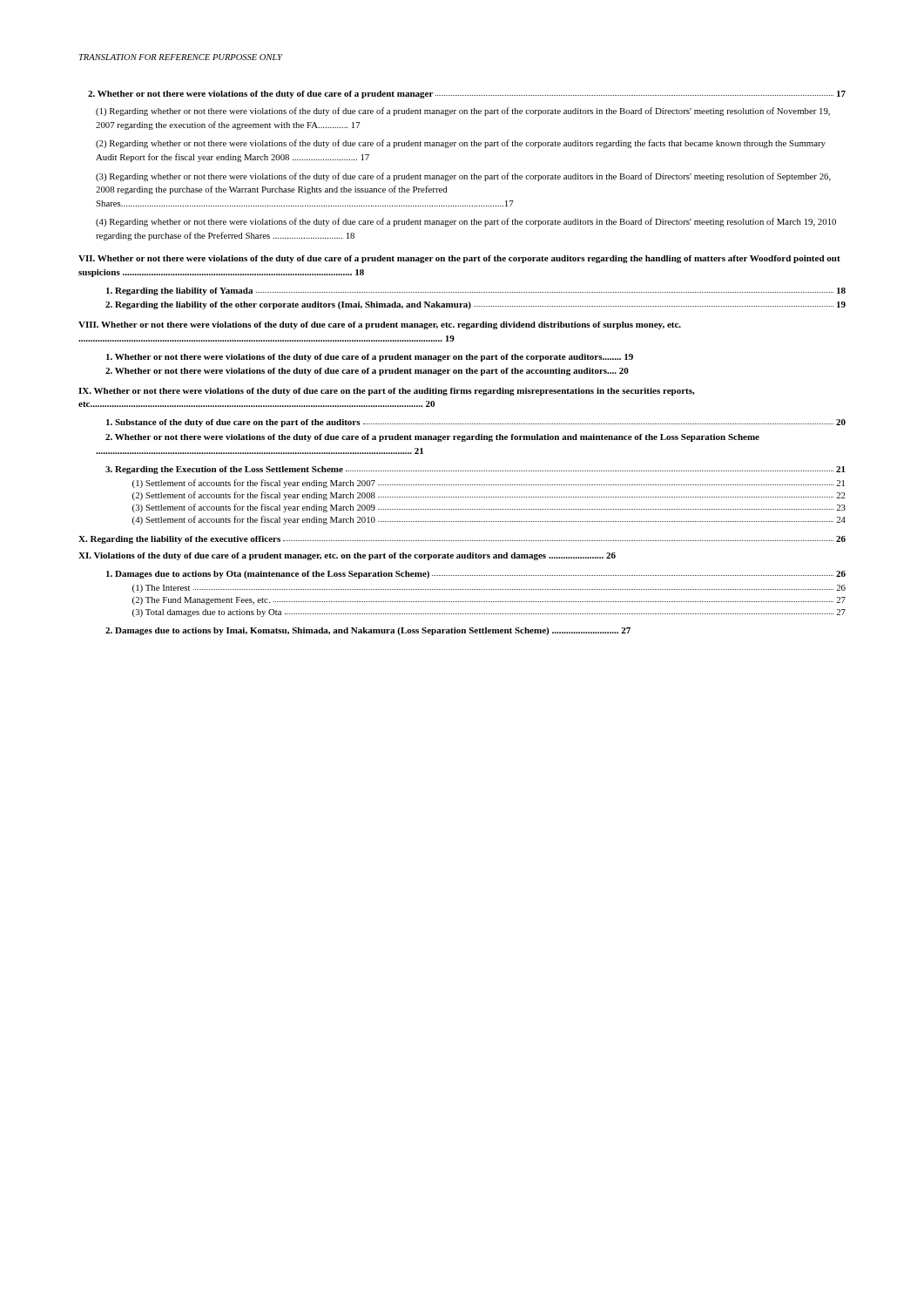This screenshot has height=1307, width=924.
Task: Find the list item that reads "(2) Regarding whether or not there were"
Action: tap(471, 151)
